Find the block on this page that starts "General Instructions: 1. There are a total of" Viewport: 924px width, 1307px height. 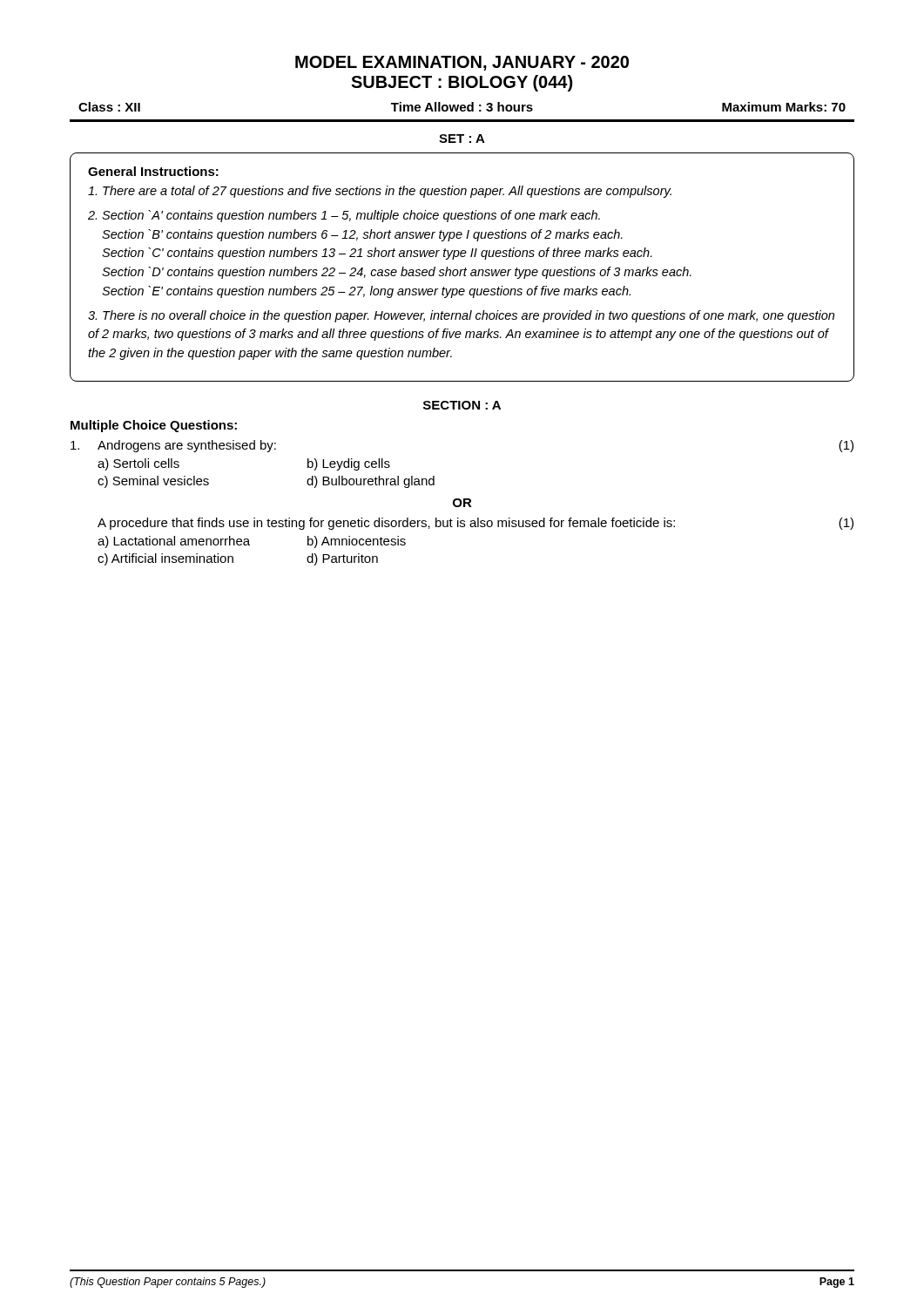point(462,263)
